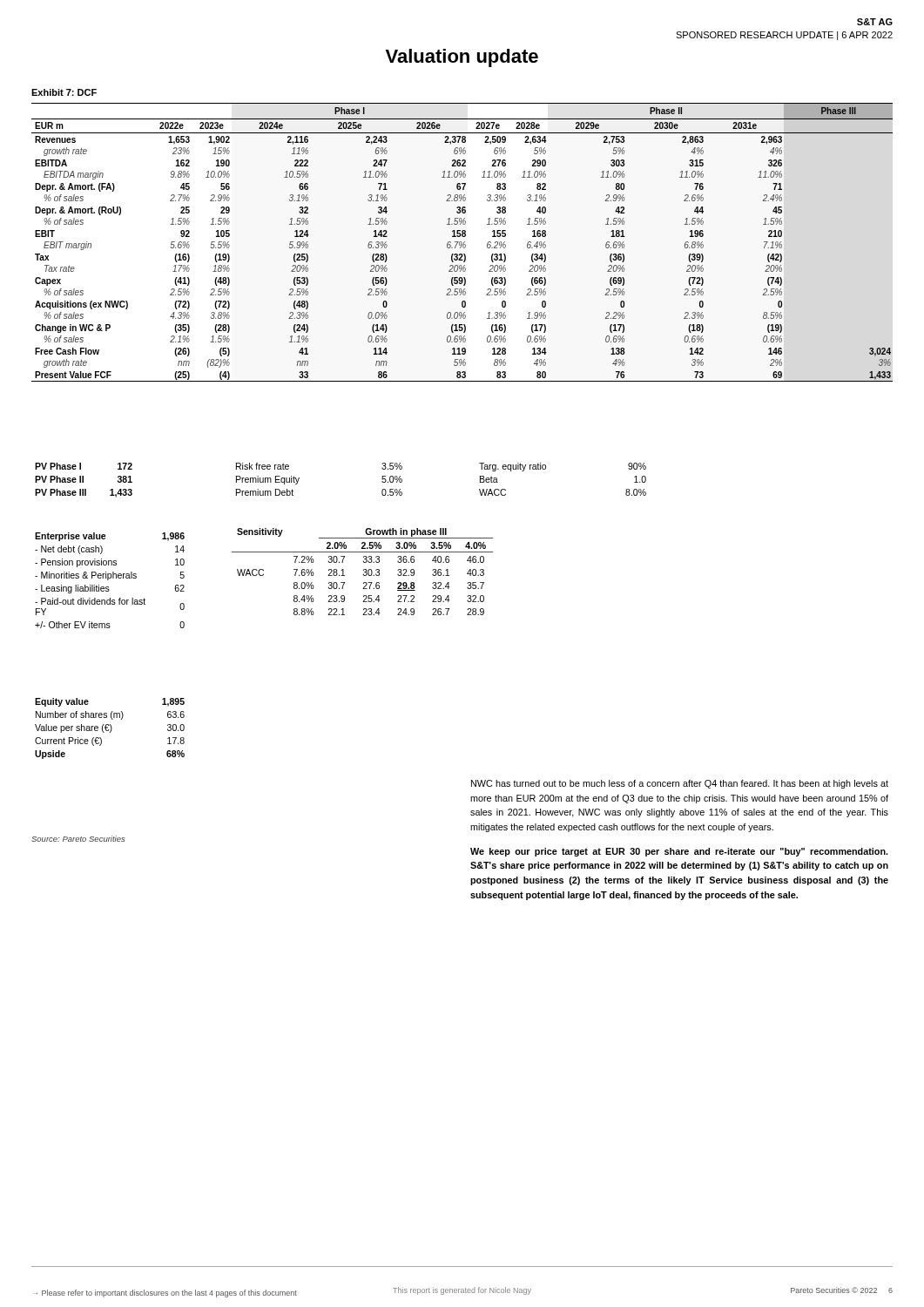Point to the region starting "Valuation update"
The width and height of the screenshot is (924, 1307).
pos(462,56)
